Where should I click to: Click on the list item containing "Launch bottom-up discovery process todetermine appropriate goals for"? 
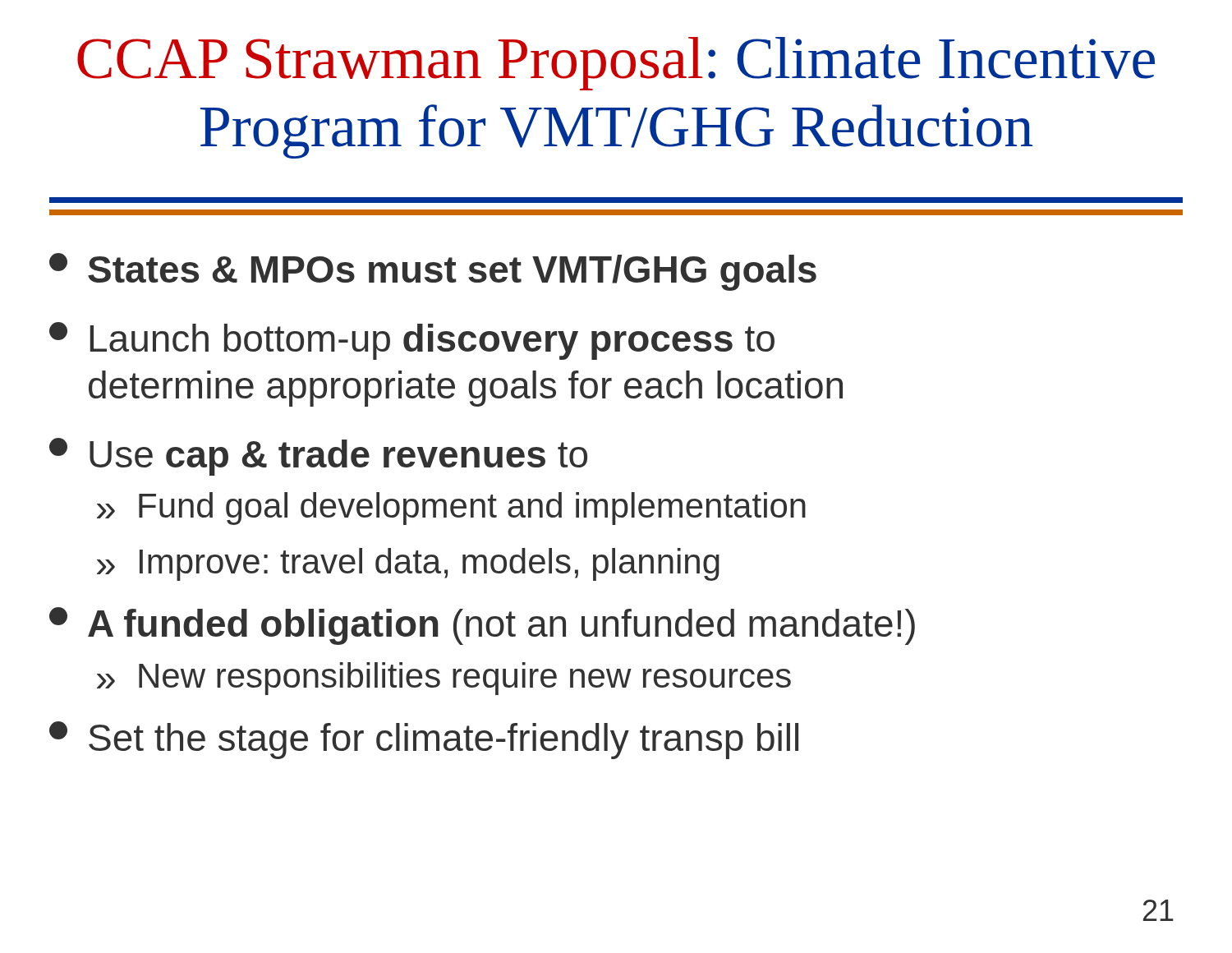point(447,362)
